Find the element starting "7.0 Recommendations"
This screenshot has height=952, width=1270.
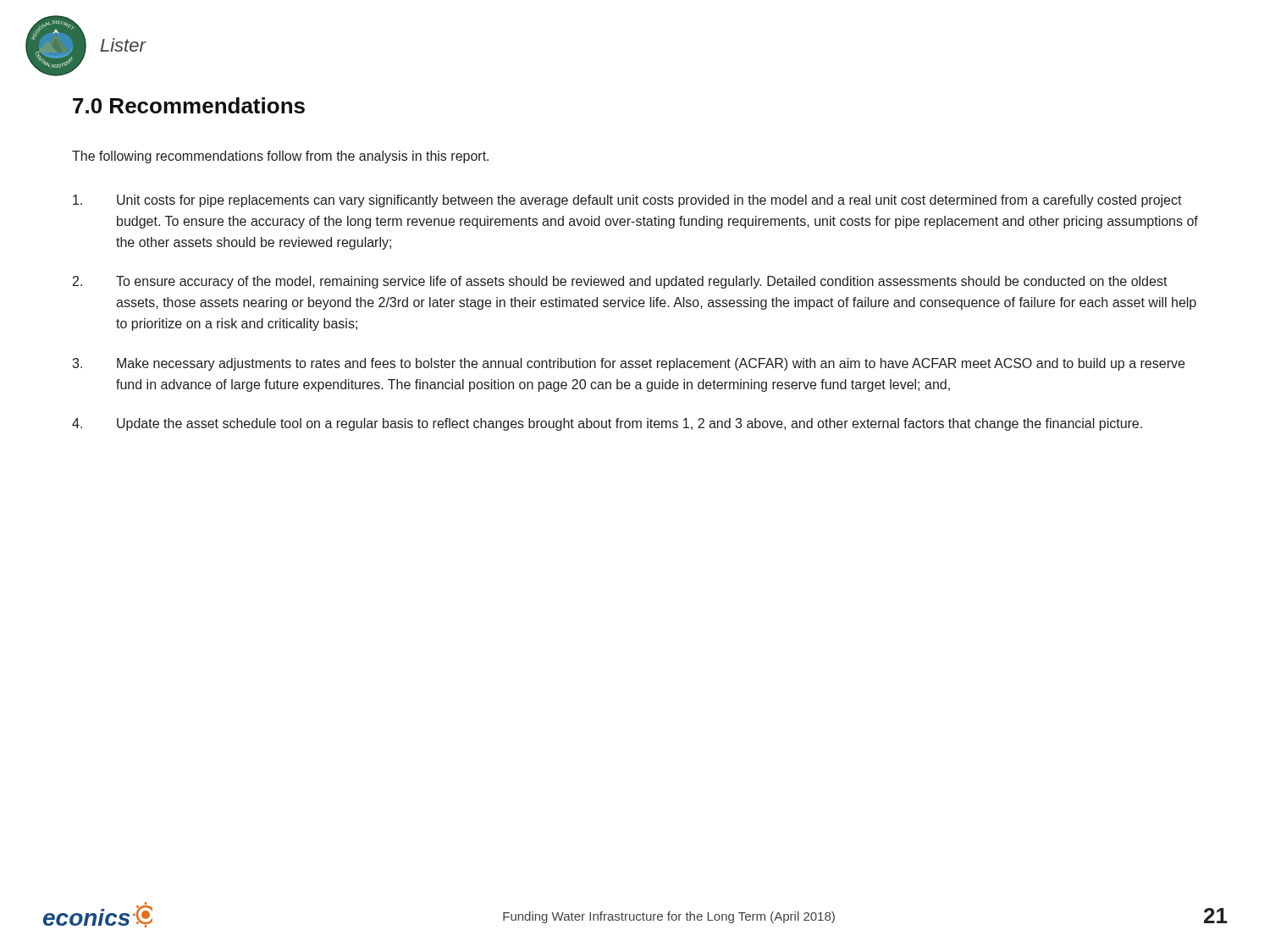(189, 106)
